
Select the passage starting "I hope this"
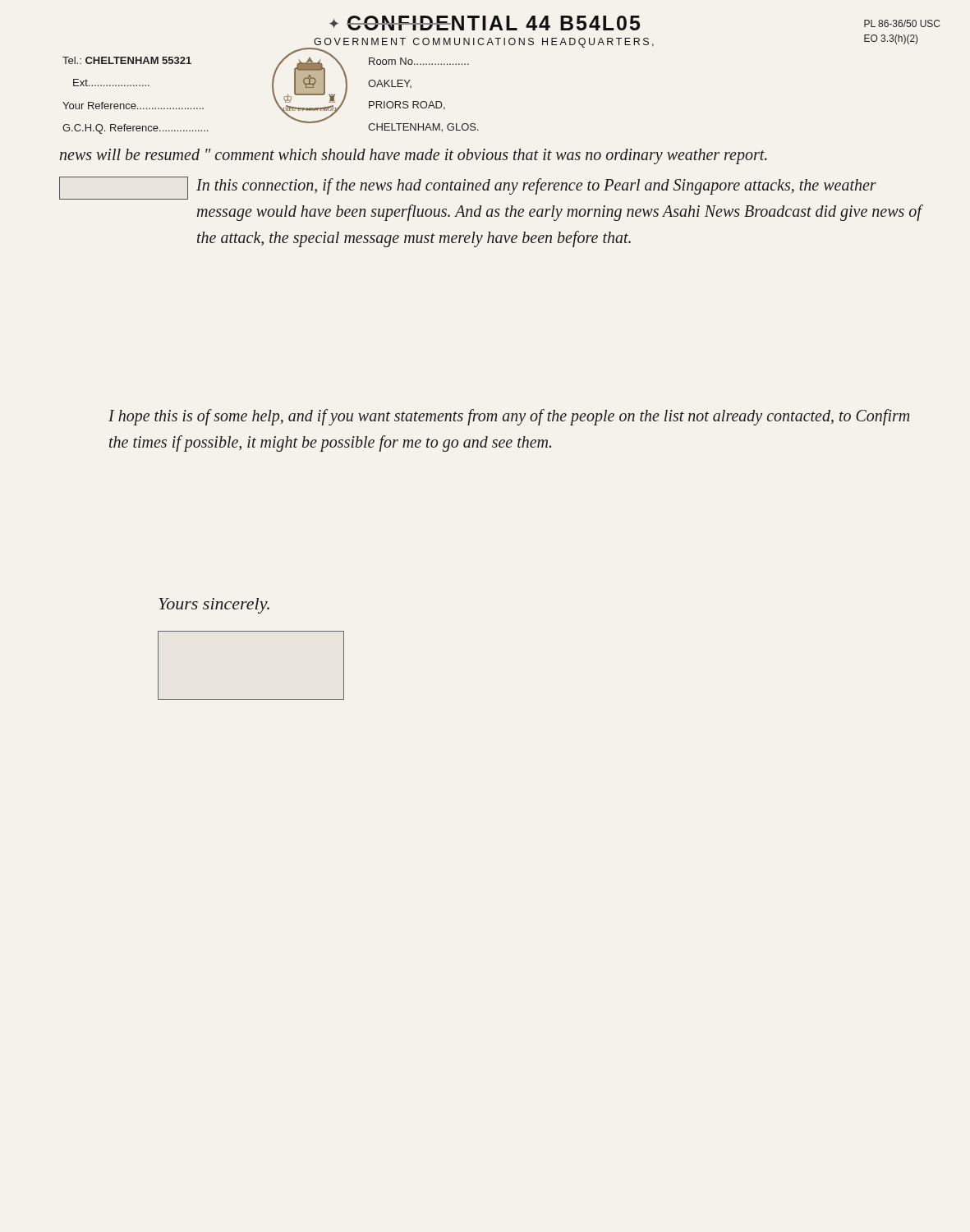(x=493, y=429)
